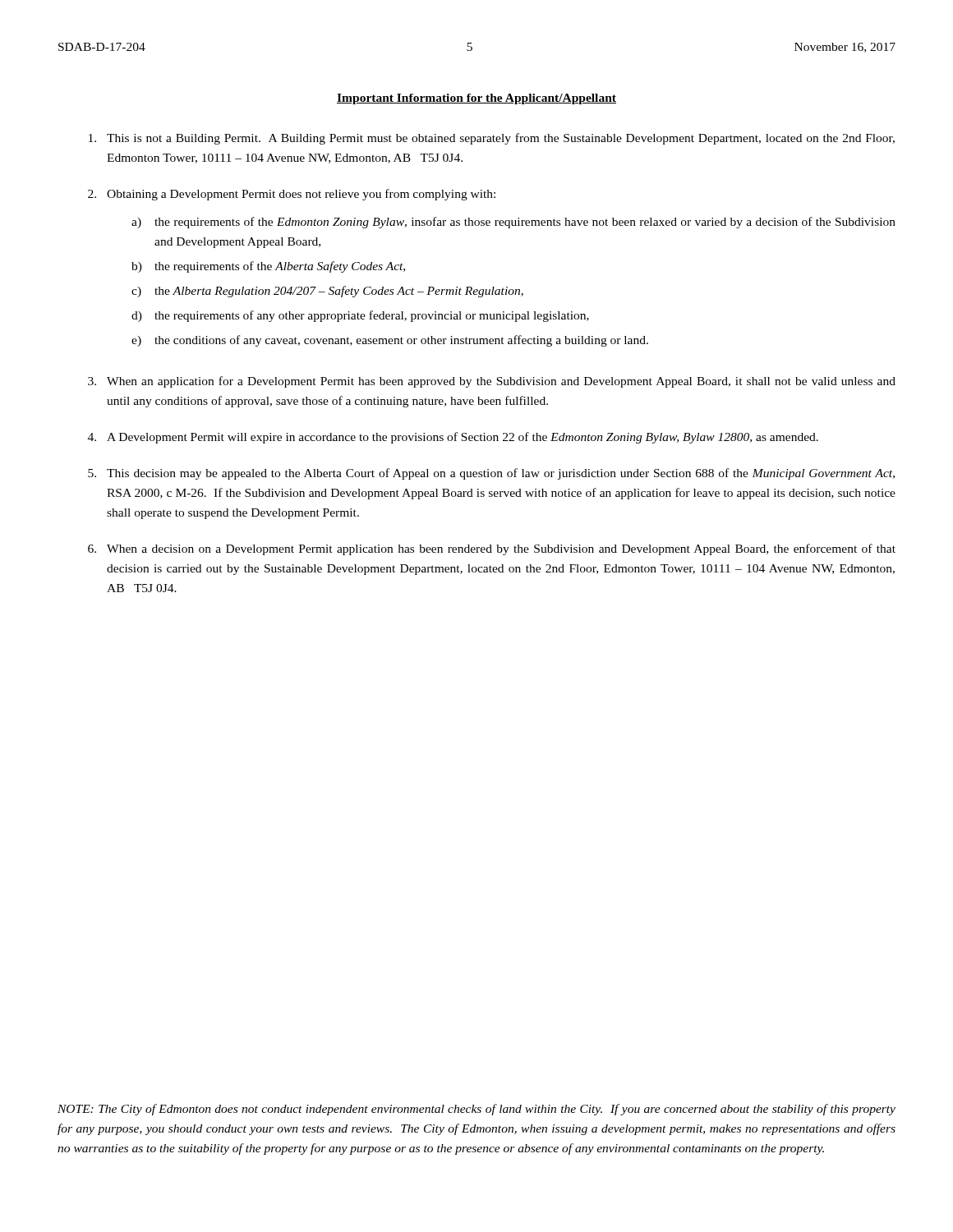
Task: Navigate to the text starting "2. Obtaining a Development Permit does not relieve"
Action: coord(292,195)
